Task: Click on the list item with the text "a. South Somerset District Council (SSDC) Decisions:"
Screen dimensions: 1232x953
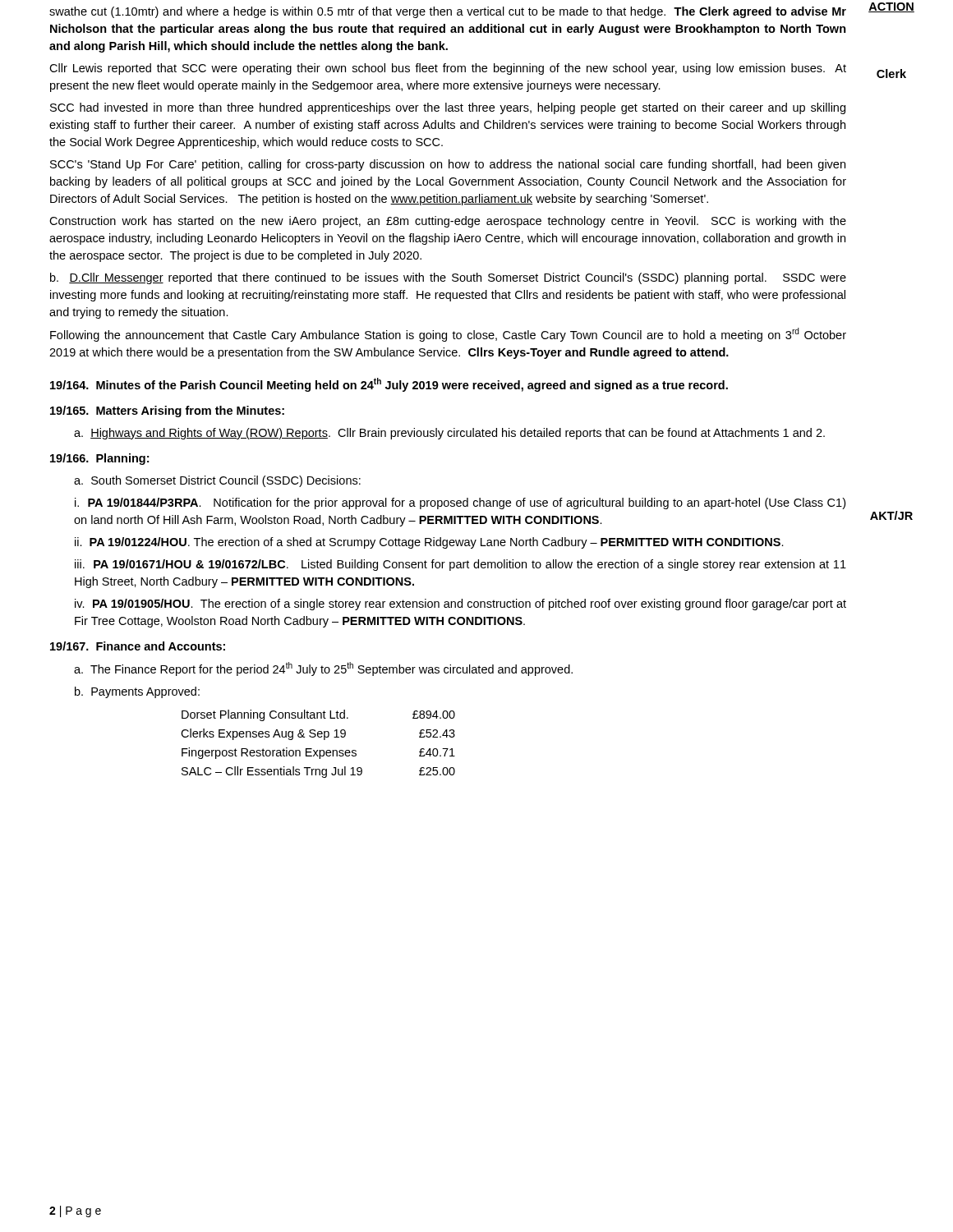Action: pos(217,481)
